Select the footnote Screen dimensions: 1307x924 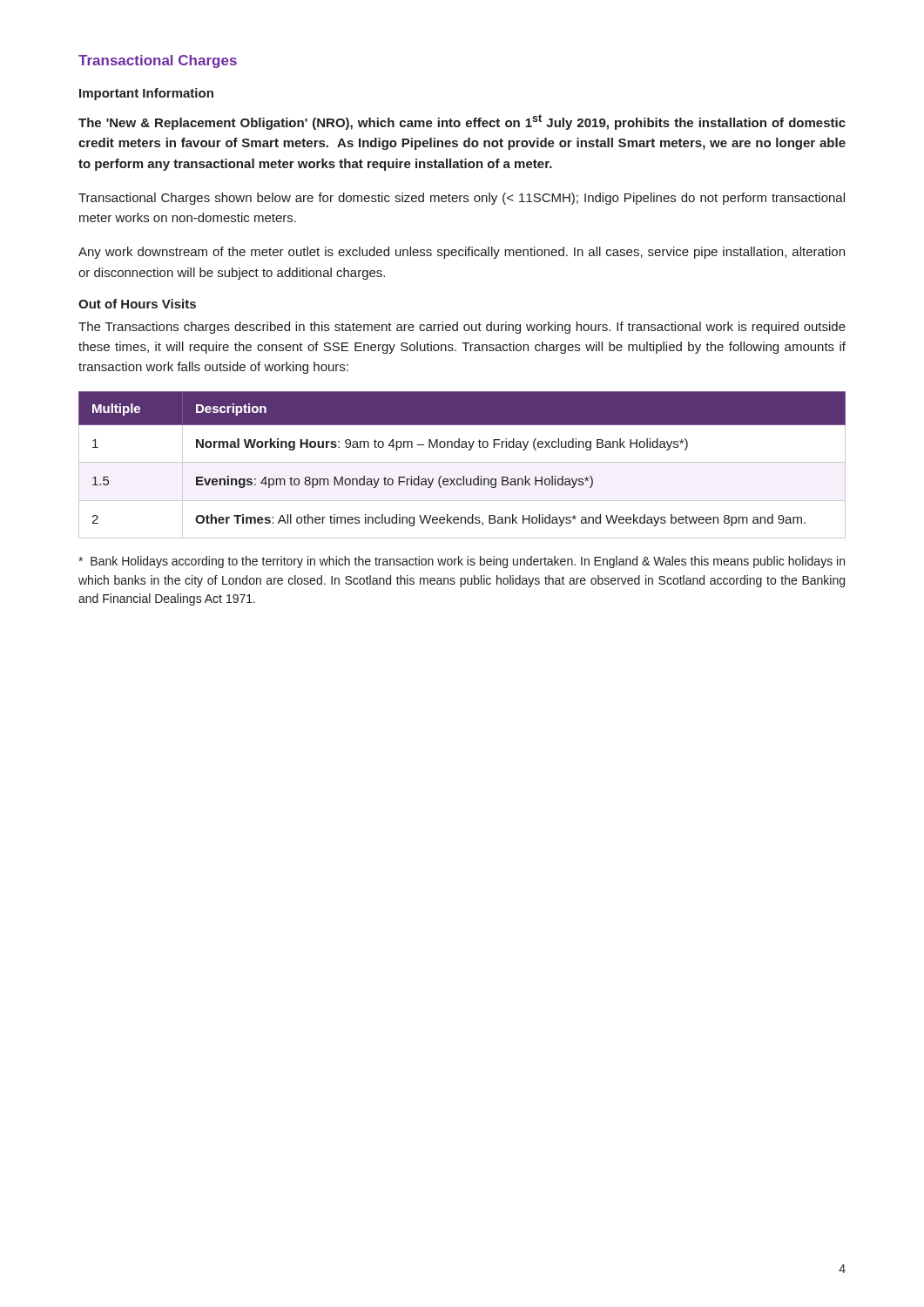(462, 580)
